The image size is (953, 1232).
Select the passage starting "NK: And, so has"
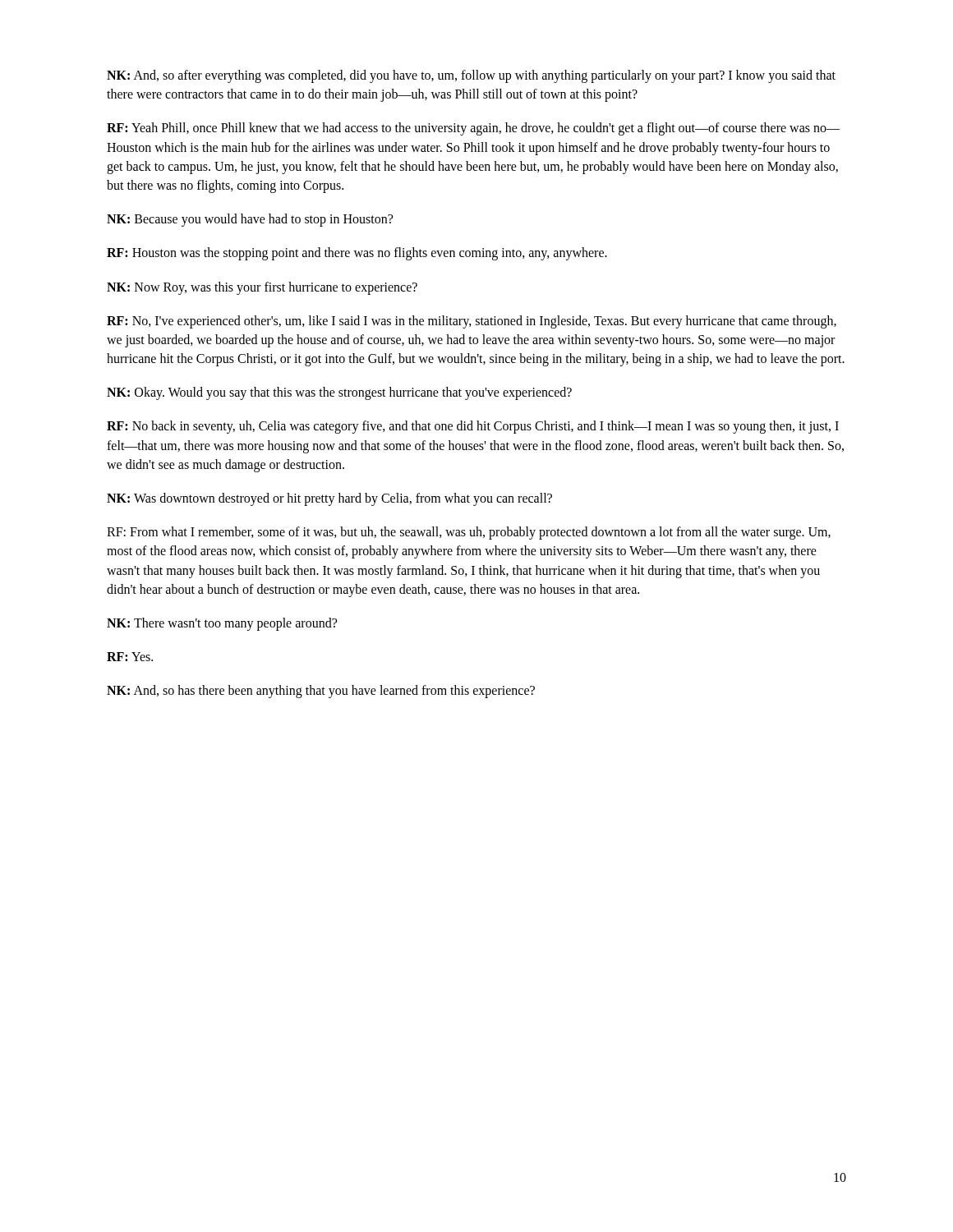pyautogui.click(x=321, y=691)
